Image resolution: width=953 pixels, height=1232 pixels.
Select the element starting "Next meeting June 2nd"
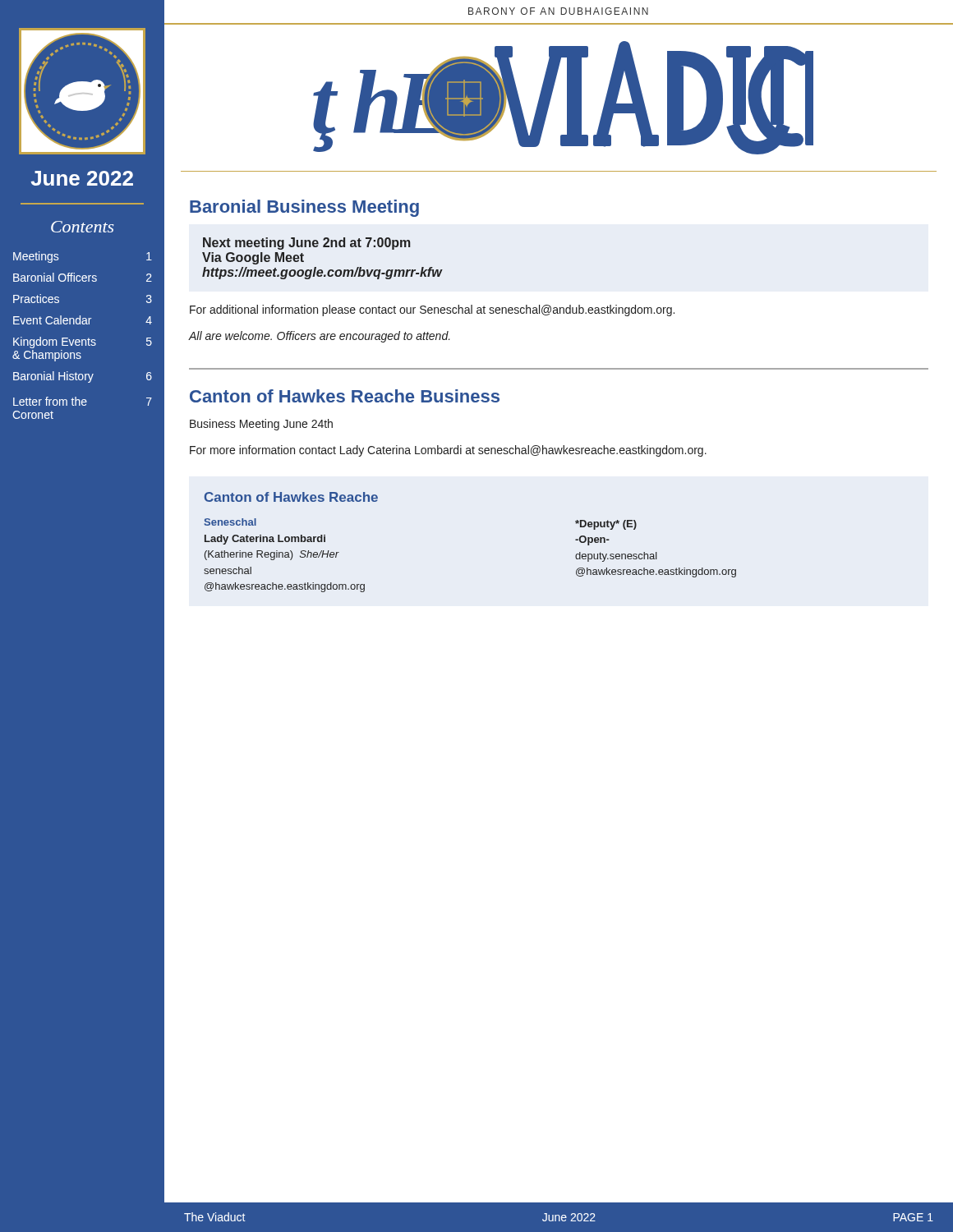click(x=322, y=257)
